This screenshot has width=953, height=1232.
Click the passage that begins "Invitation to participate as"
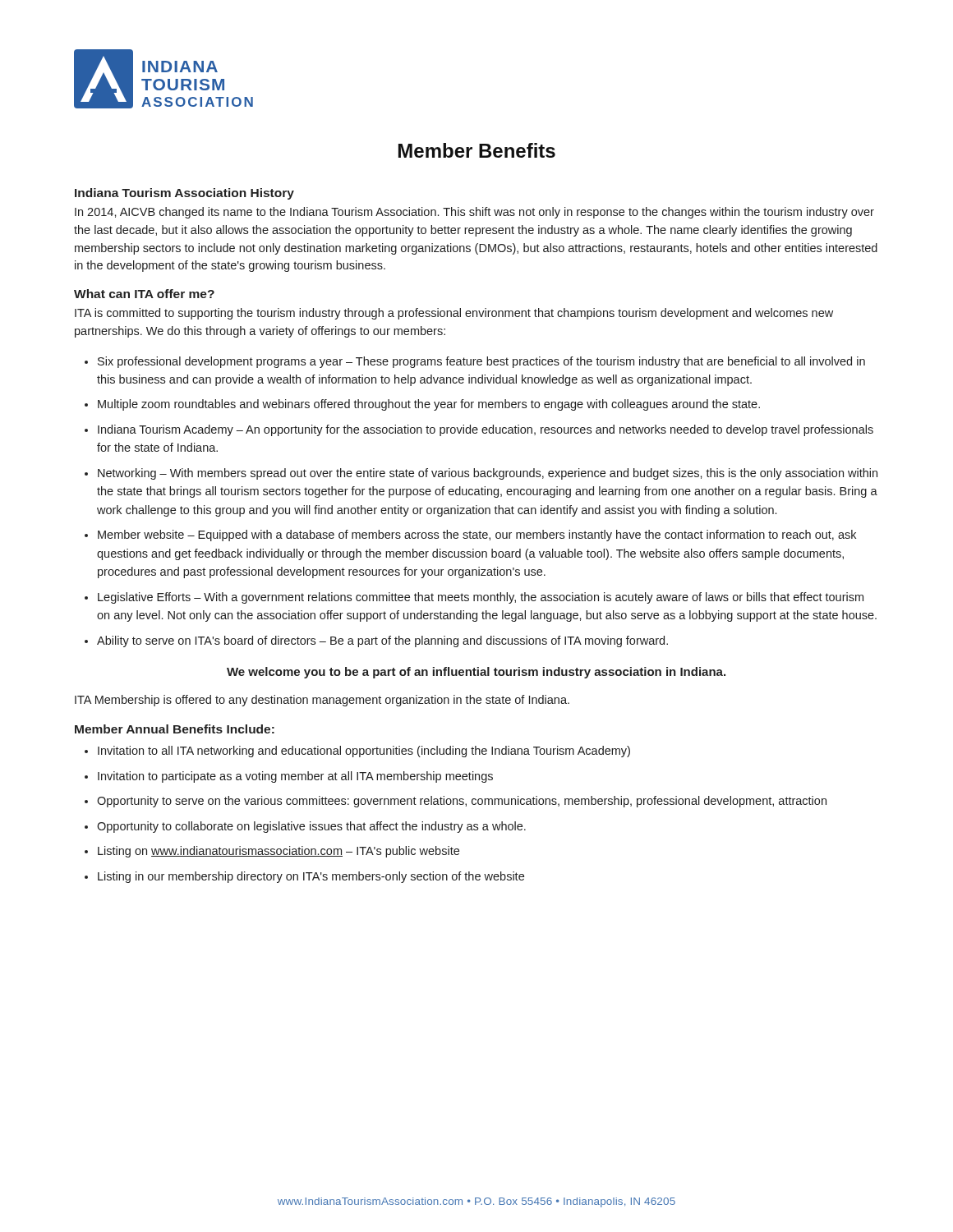pyautogui.click(x=295, y=776)
